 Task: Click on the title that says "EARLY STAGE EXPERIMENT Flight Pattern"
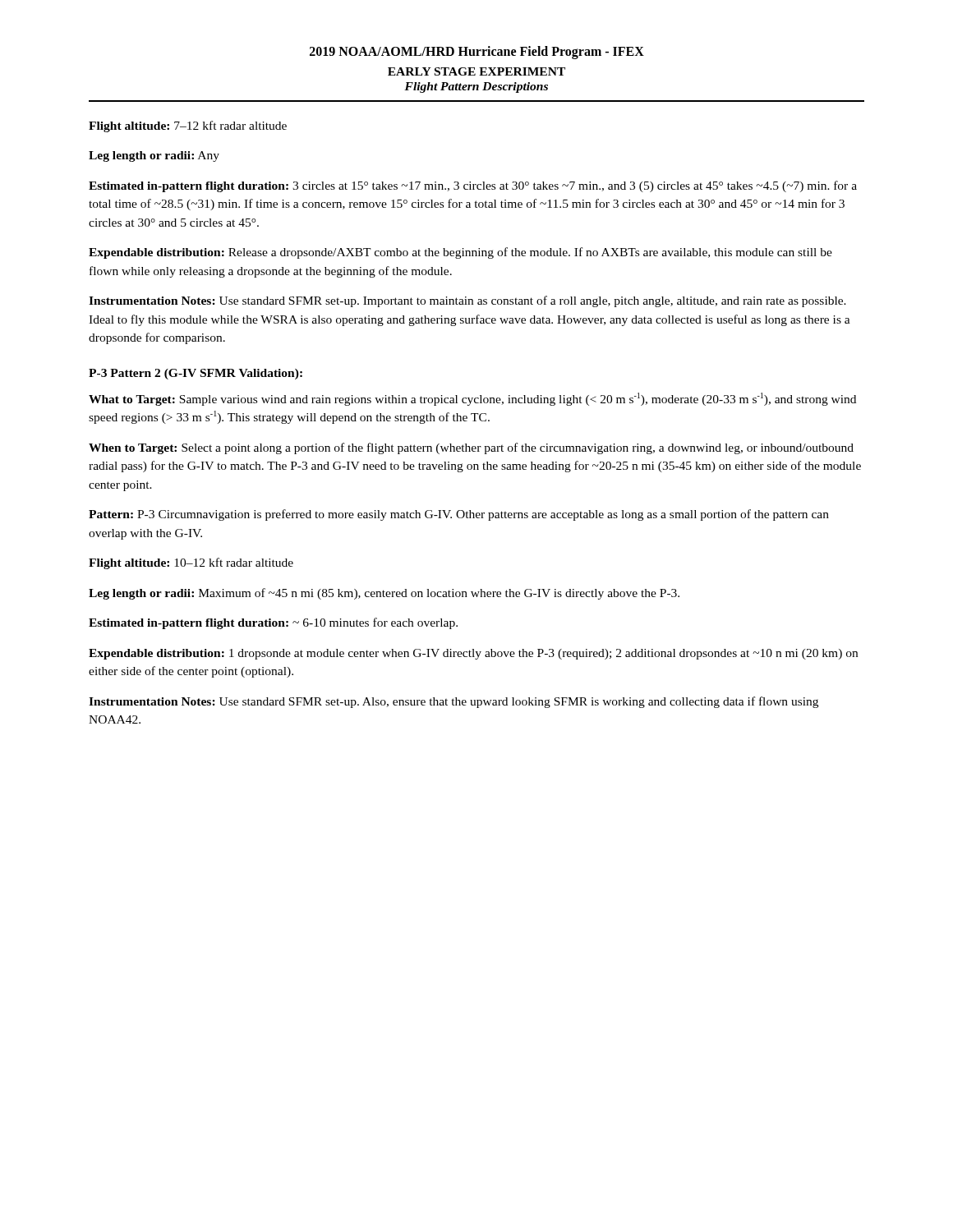pyautogui.click(x=476, y=79)
